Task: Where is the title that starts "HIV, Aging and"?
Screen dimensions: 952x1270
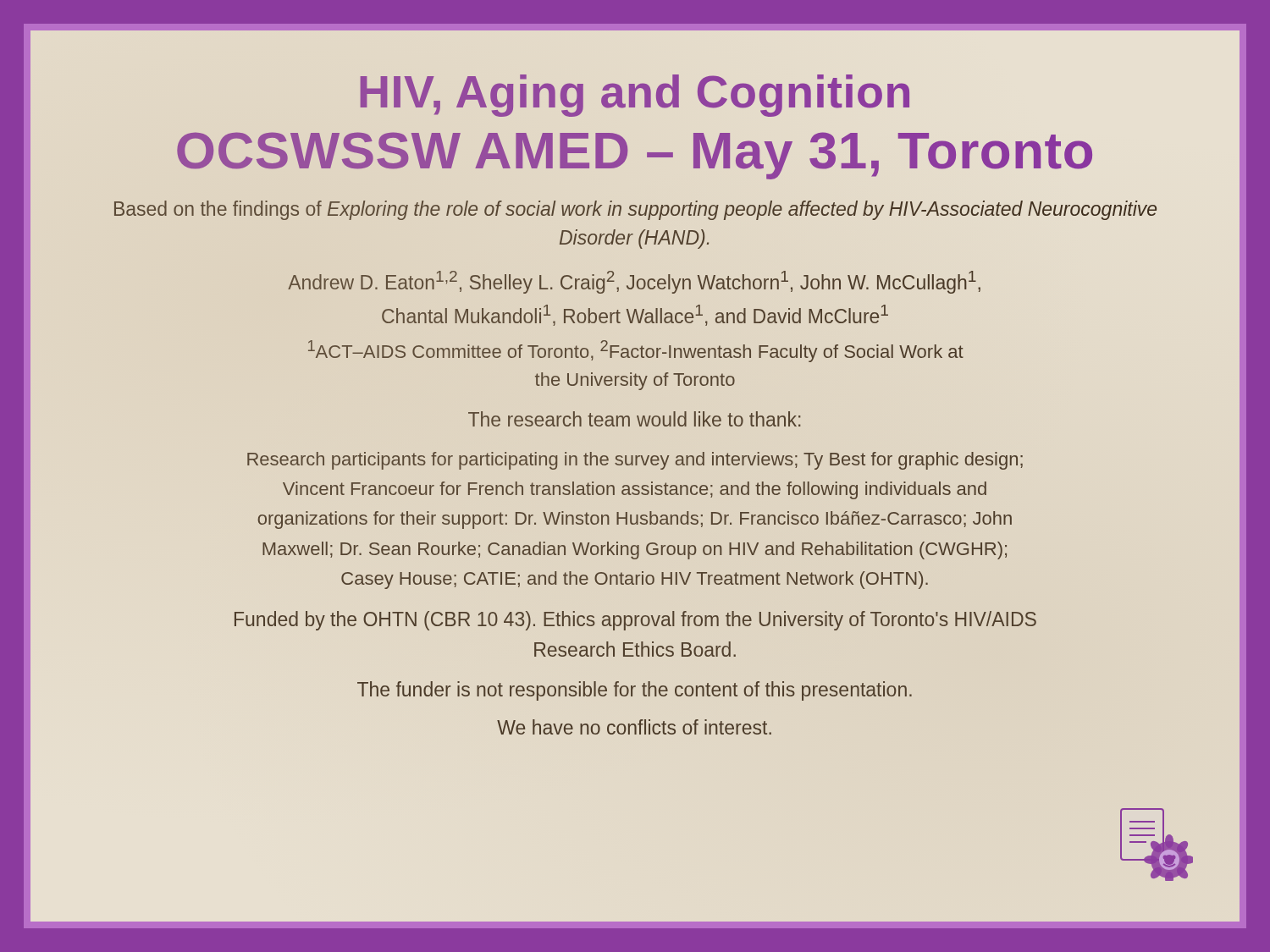Action: pos(635,123)
